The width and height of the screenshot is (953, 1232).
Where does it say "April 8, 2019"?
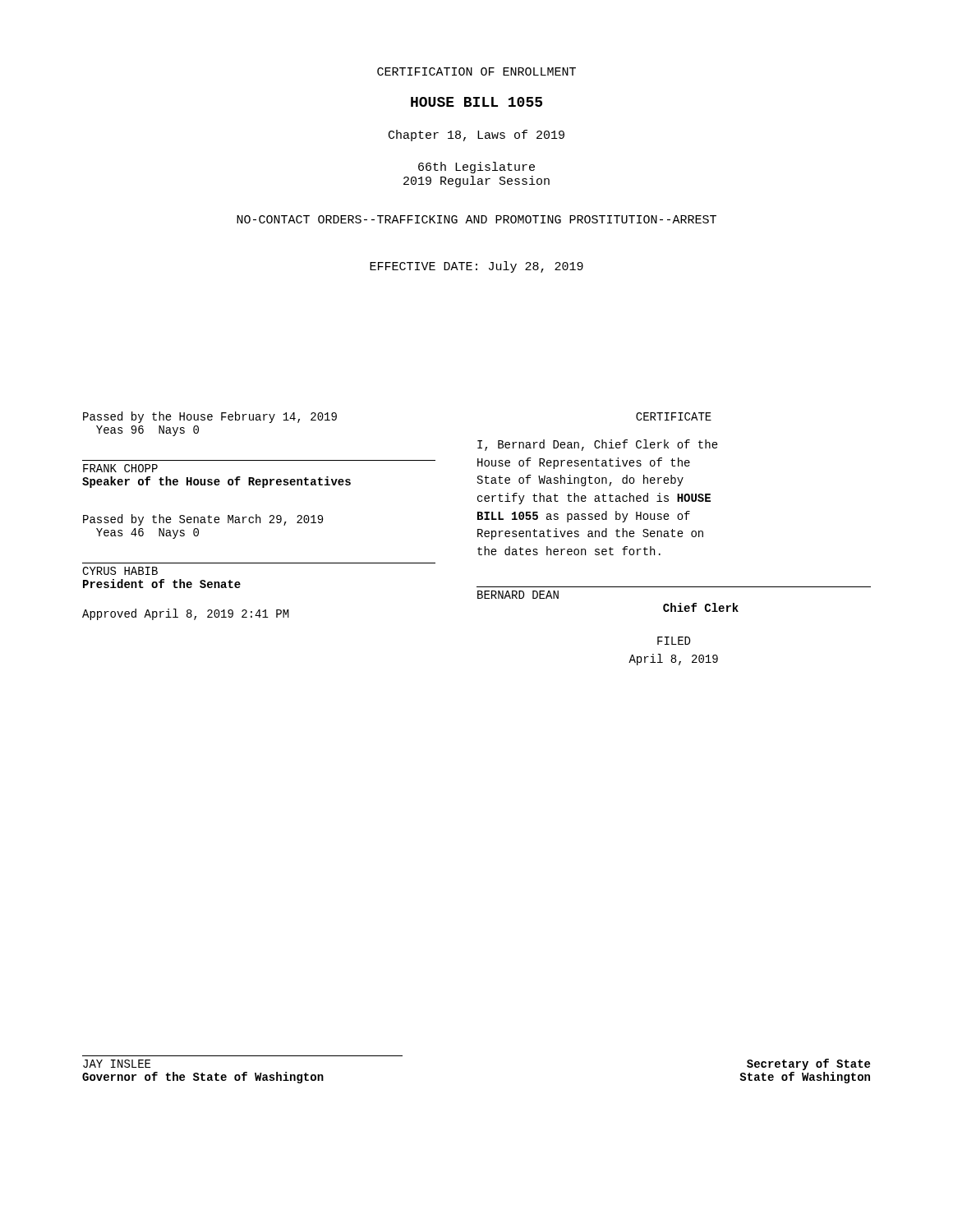[x=674, y=659]
